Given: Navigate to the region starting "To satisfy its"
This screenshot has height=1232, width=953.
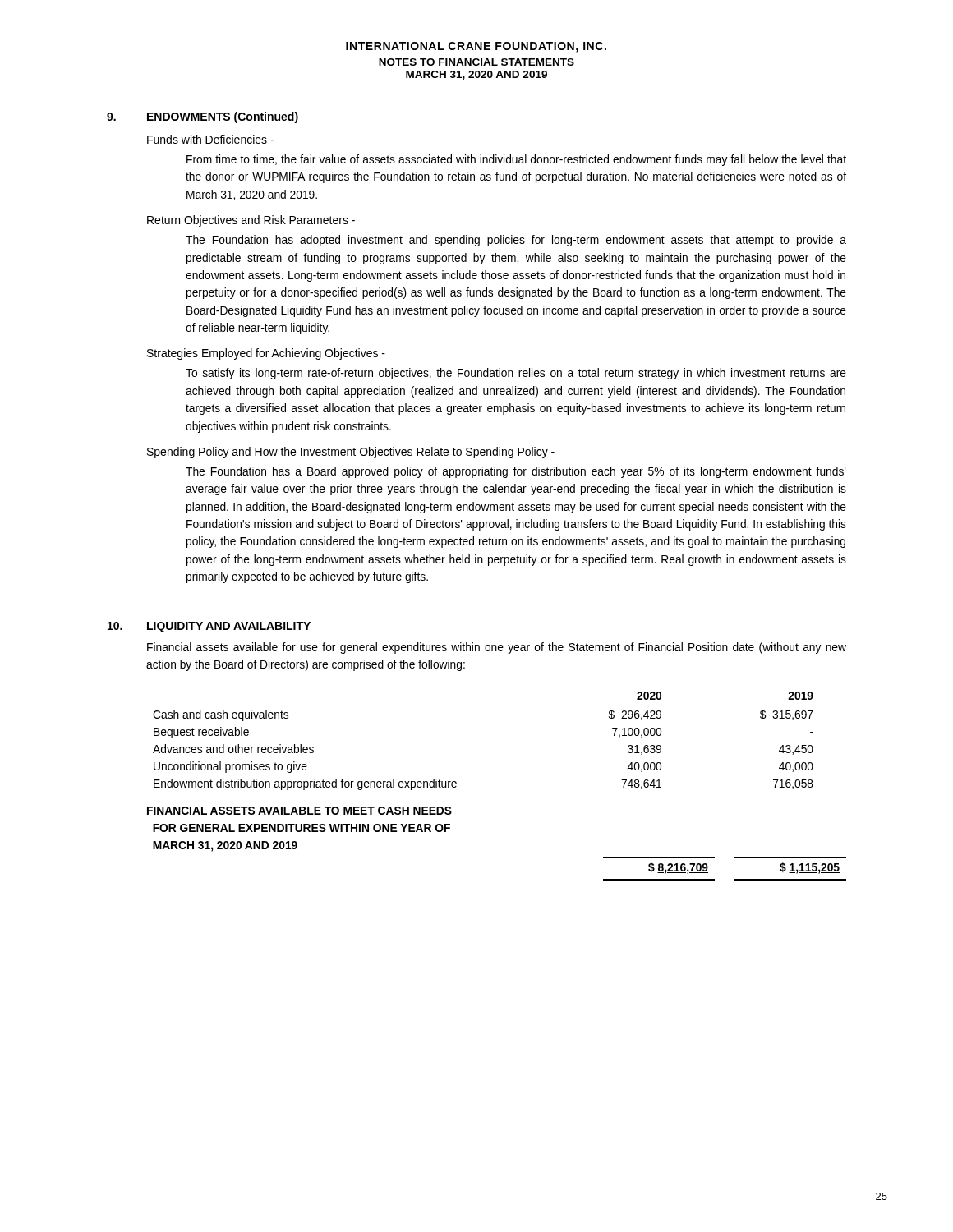Looking at the screenshot, I should [516, 400].
